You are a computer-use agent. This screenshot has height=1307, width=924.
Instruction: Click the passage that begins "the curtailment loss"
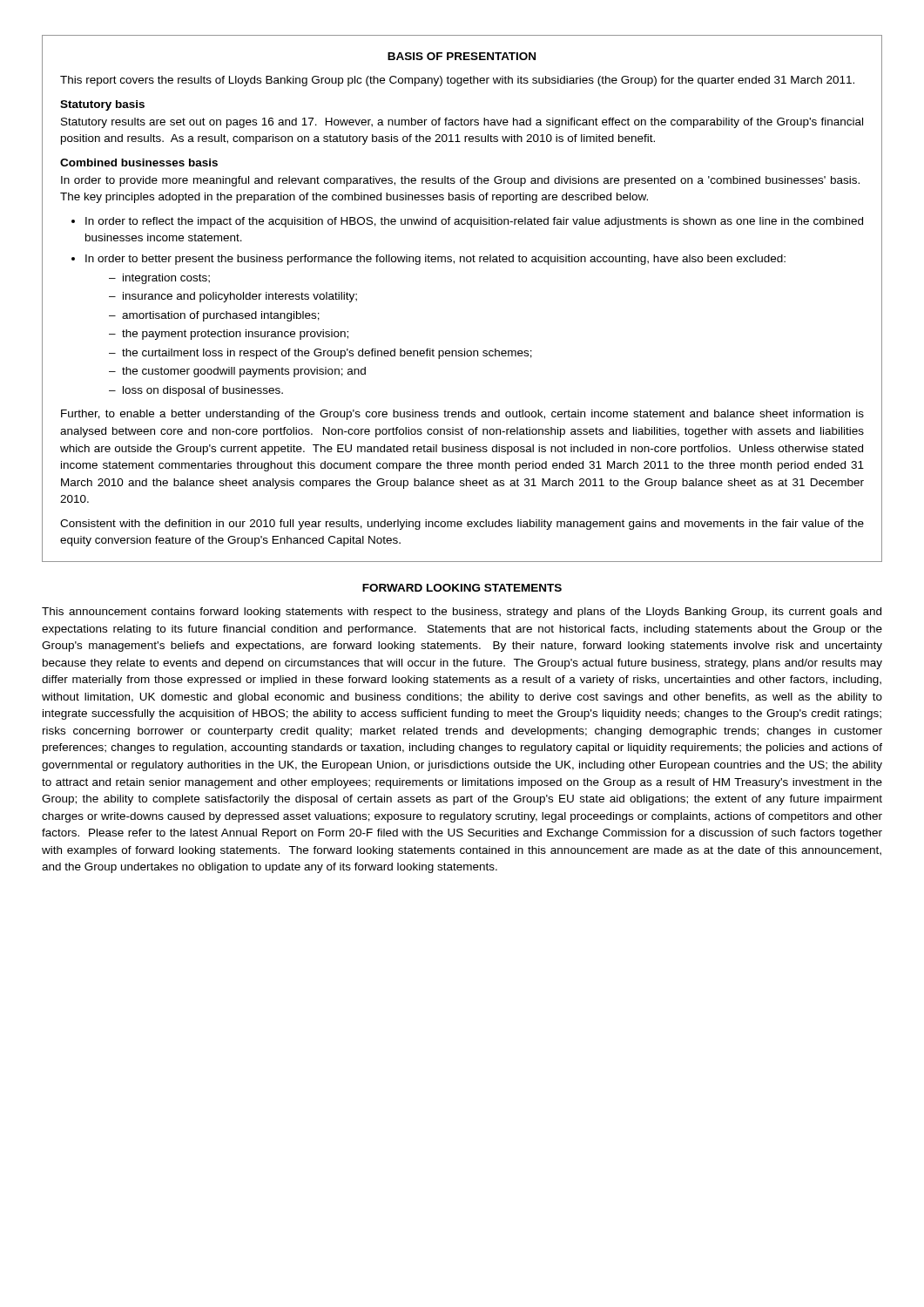click(x=327, y=352)
